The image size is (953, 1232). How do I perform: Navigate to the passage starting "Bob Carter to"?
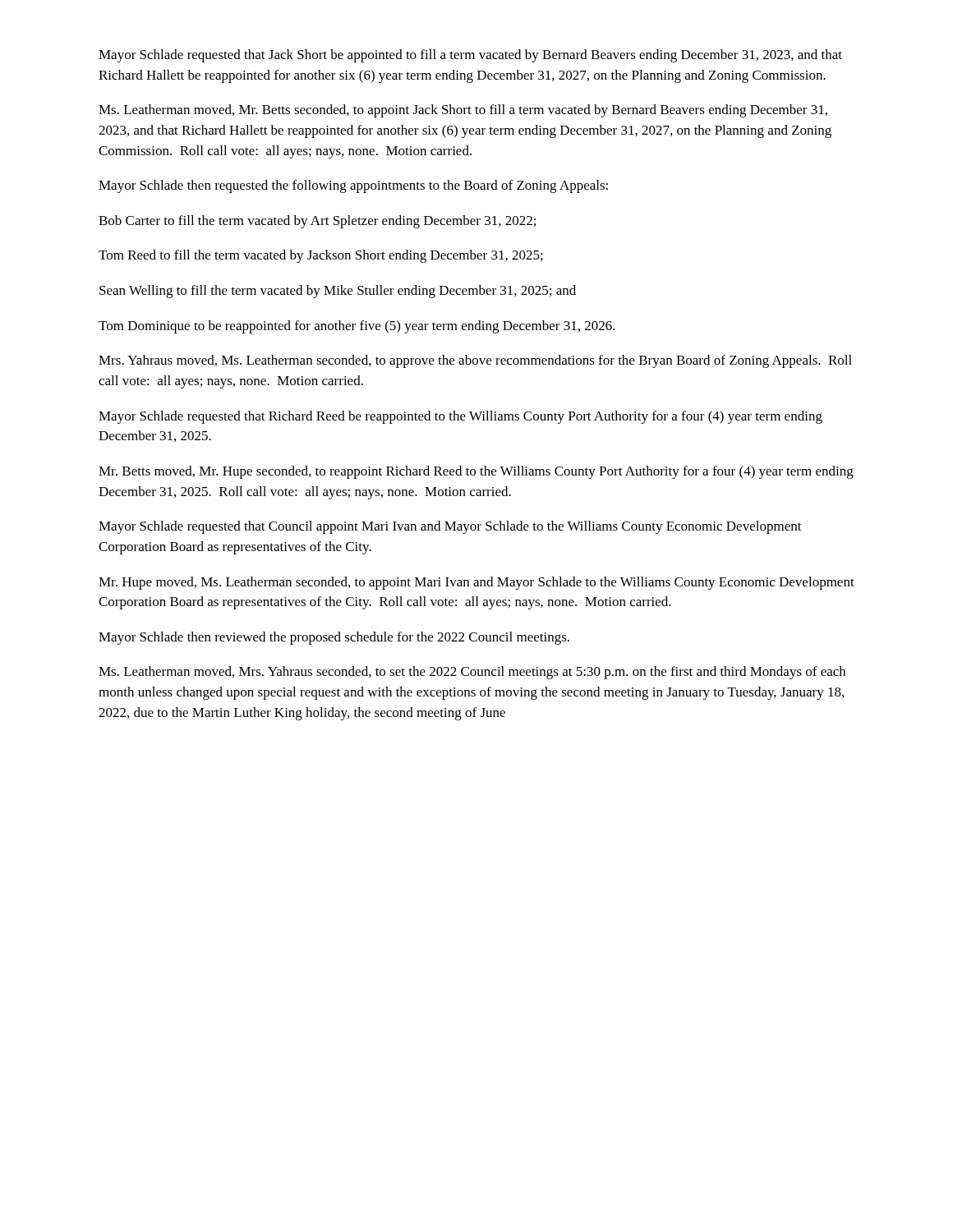click(318, 220)
